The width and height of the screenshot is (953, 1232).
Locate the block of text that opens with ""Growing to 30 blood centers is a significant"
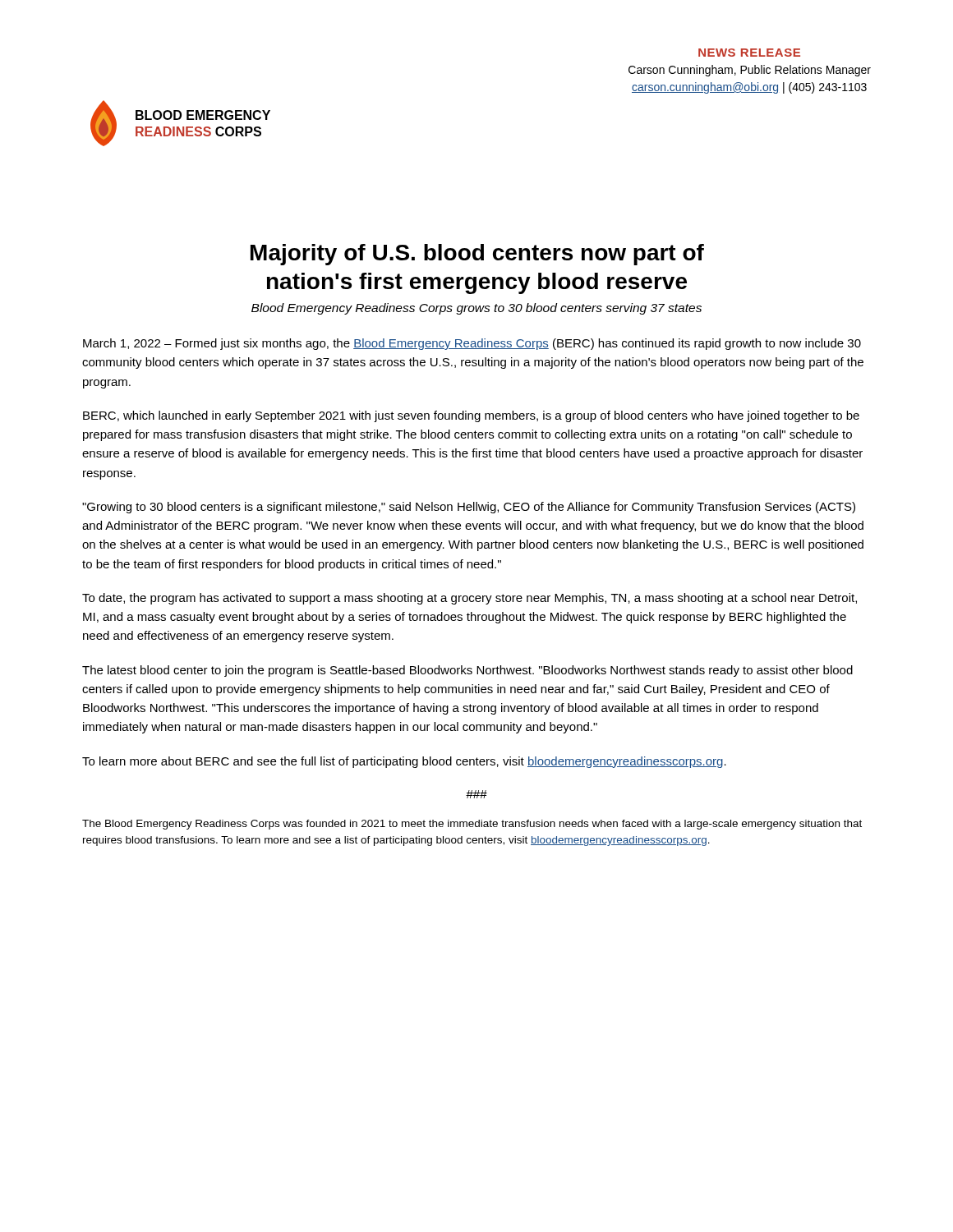[473, 535]
